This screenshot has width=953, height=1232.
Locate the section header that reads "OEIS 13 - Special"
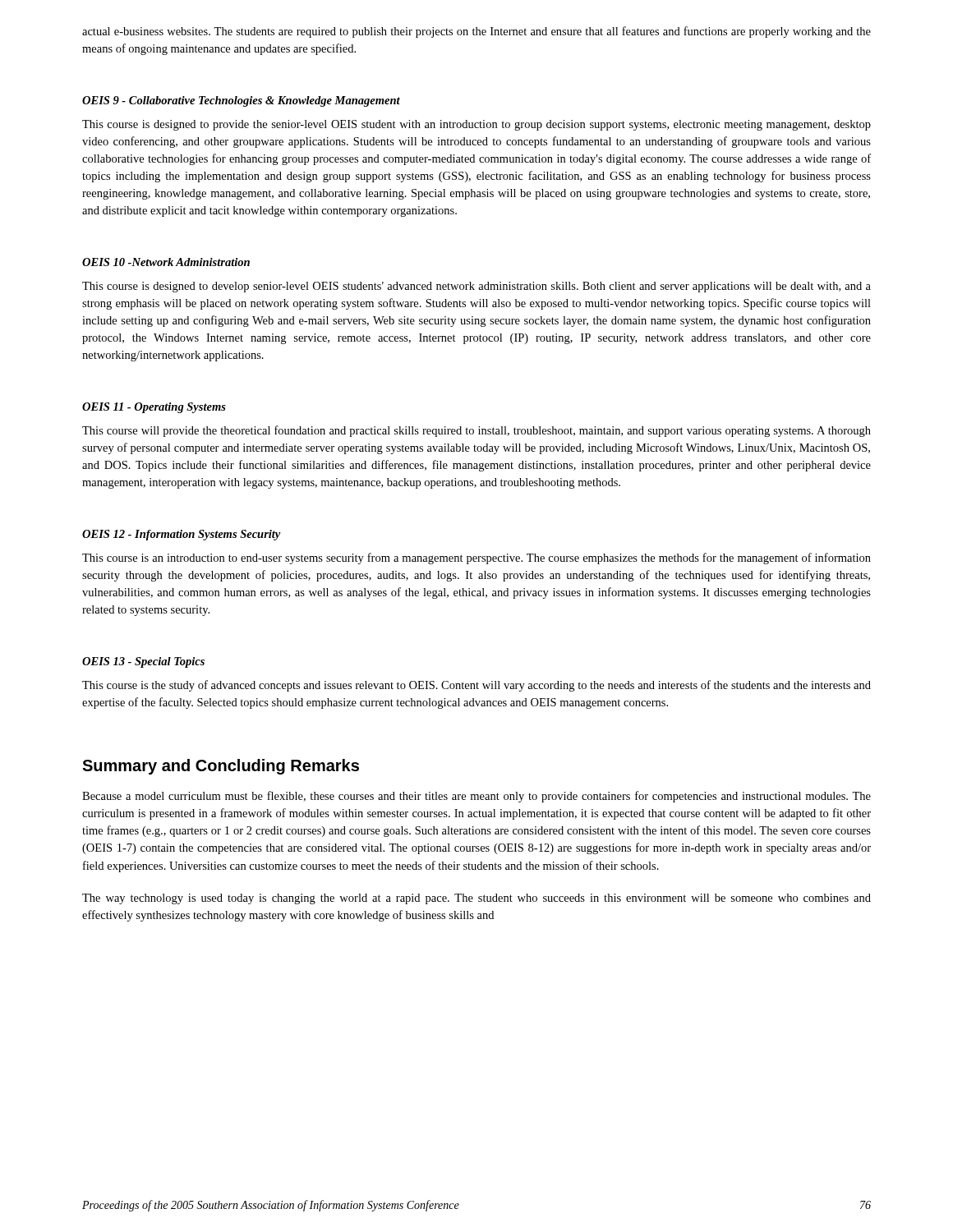[x=143, y=662]
